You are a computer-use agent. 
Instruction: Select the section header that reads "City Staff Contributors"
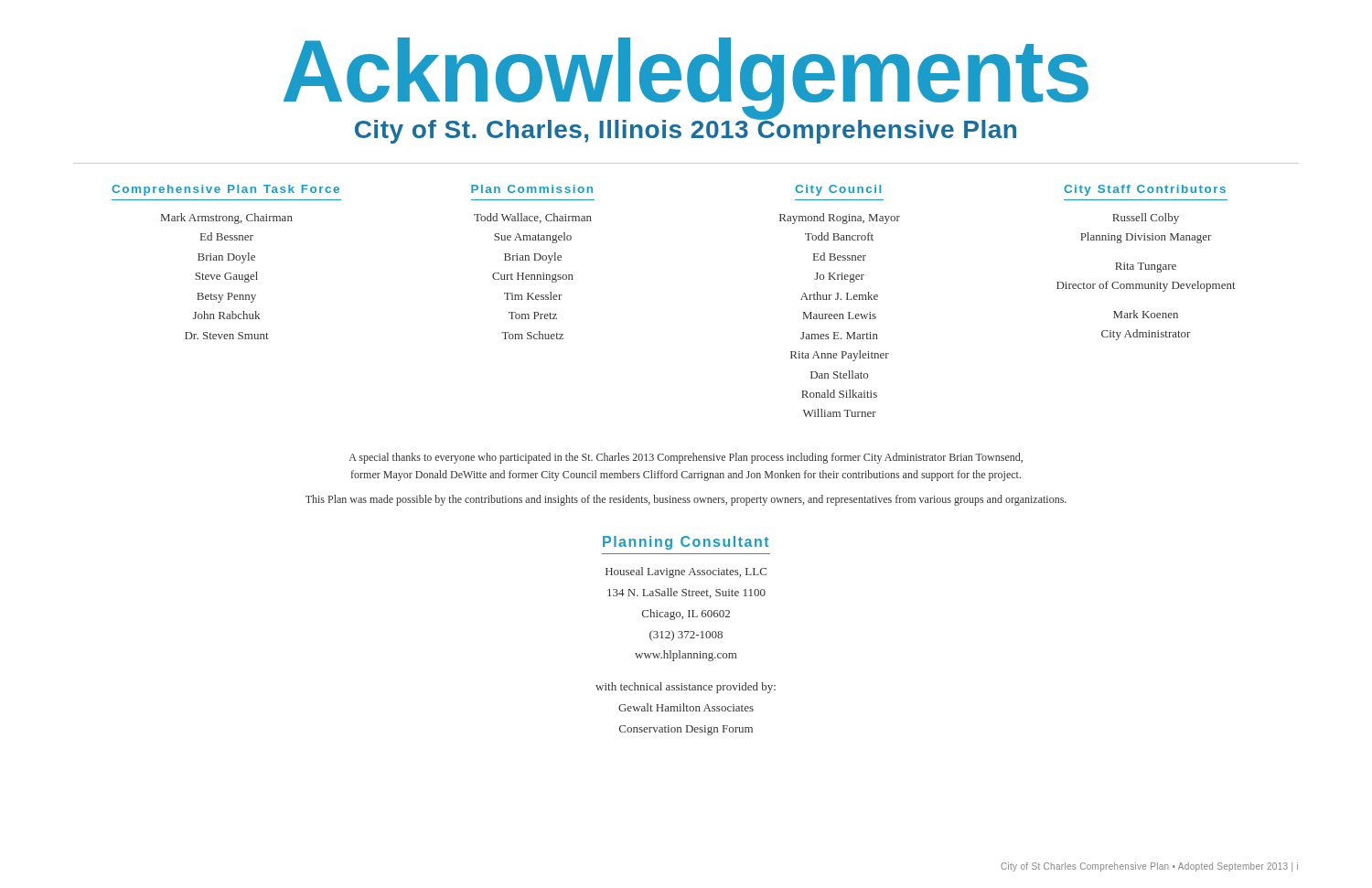pyautogui.click(x=1146, y=191)
